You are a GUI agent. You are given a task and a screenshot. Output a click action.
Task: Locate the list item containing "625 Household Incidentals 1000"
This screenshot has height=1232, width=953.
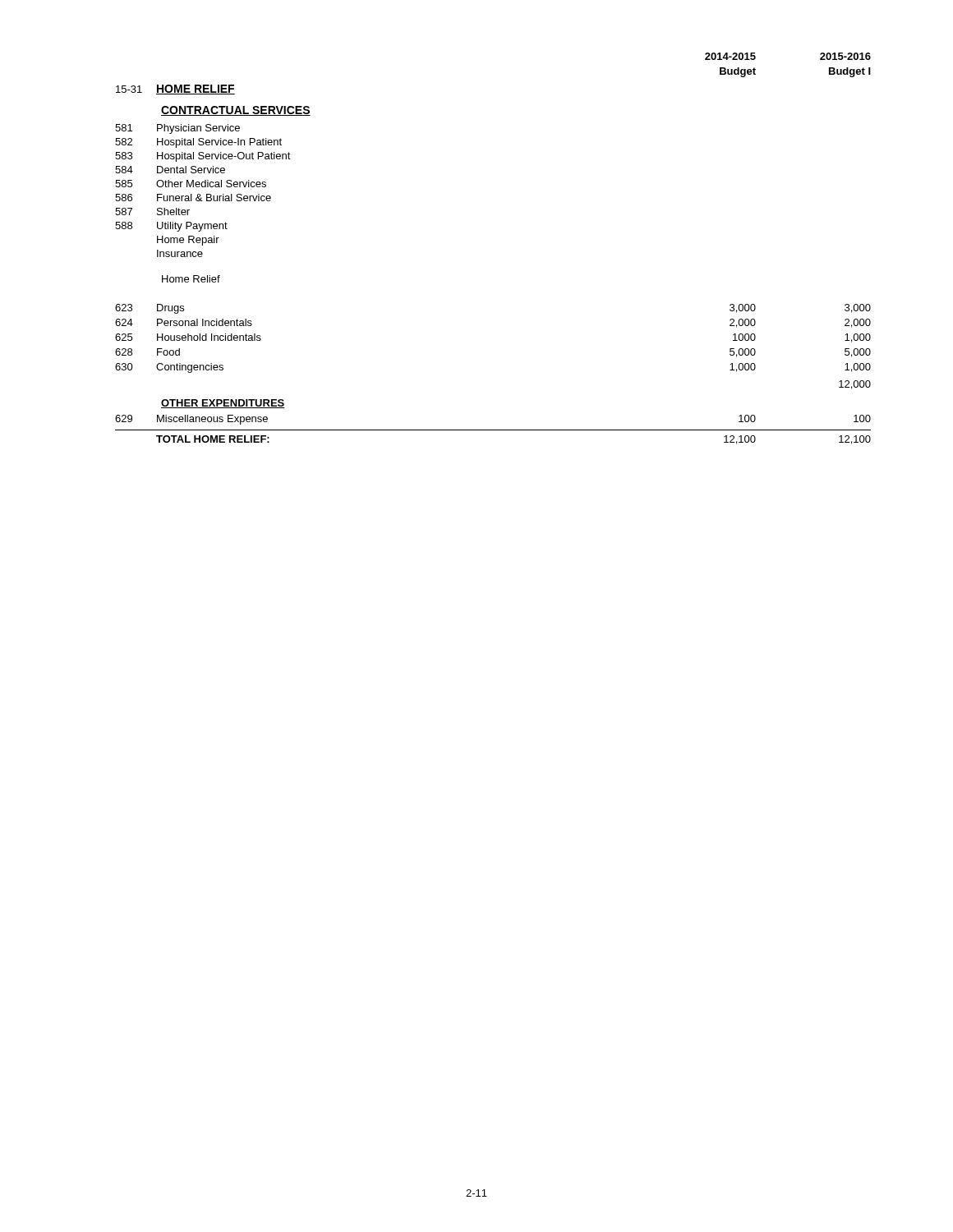click(212, 338)
